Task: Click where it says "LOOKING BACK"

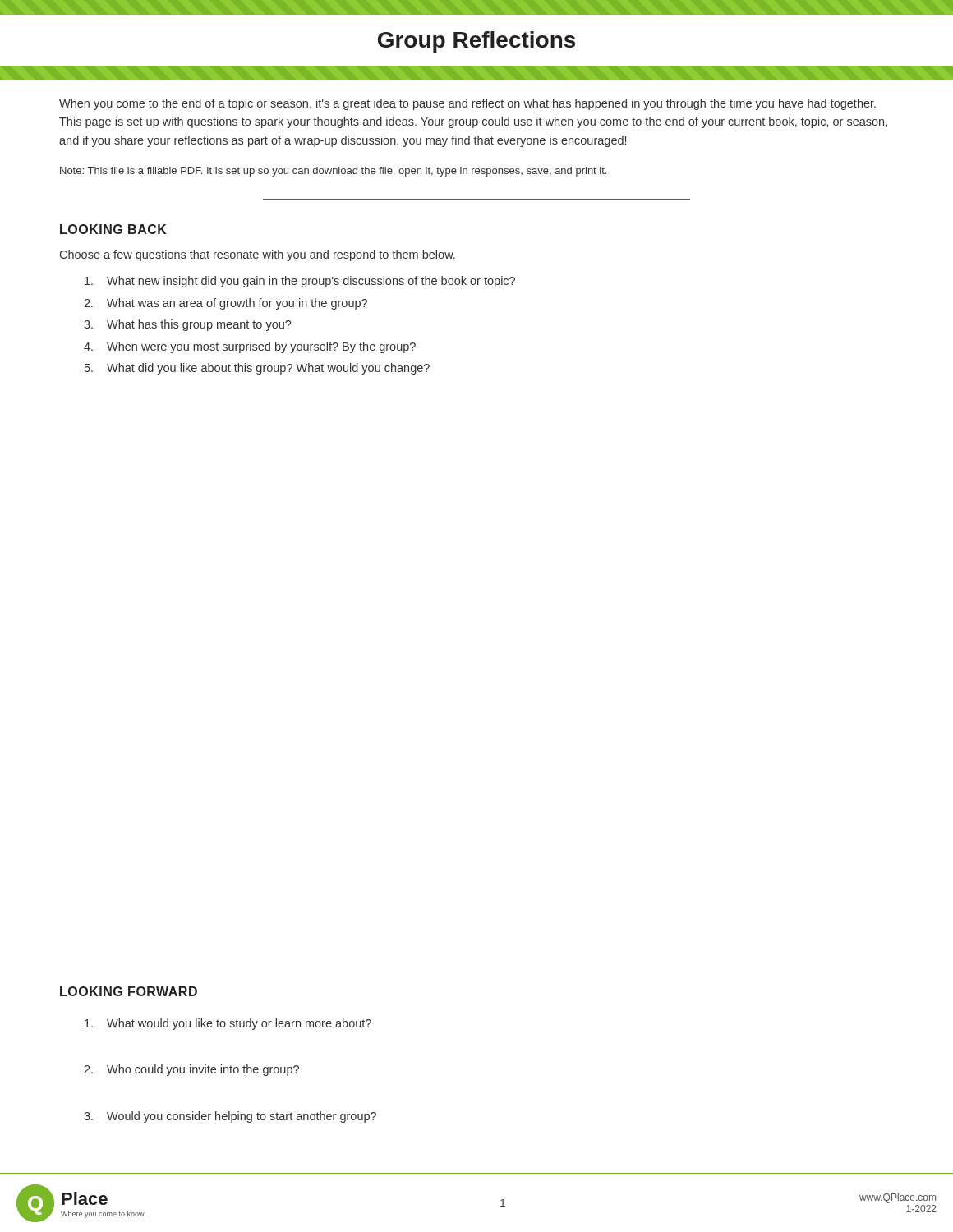Action: click(113, 229)
